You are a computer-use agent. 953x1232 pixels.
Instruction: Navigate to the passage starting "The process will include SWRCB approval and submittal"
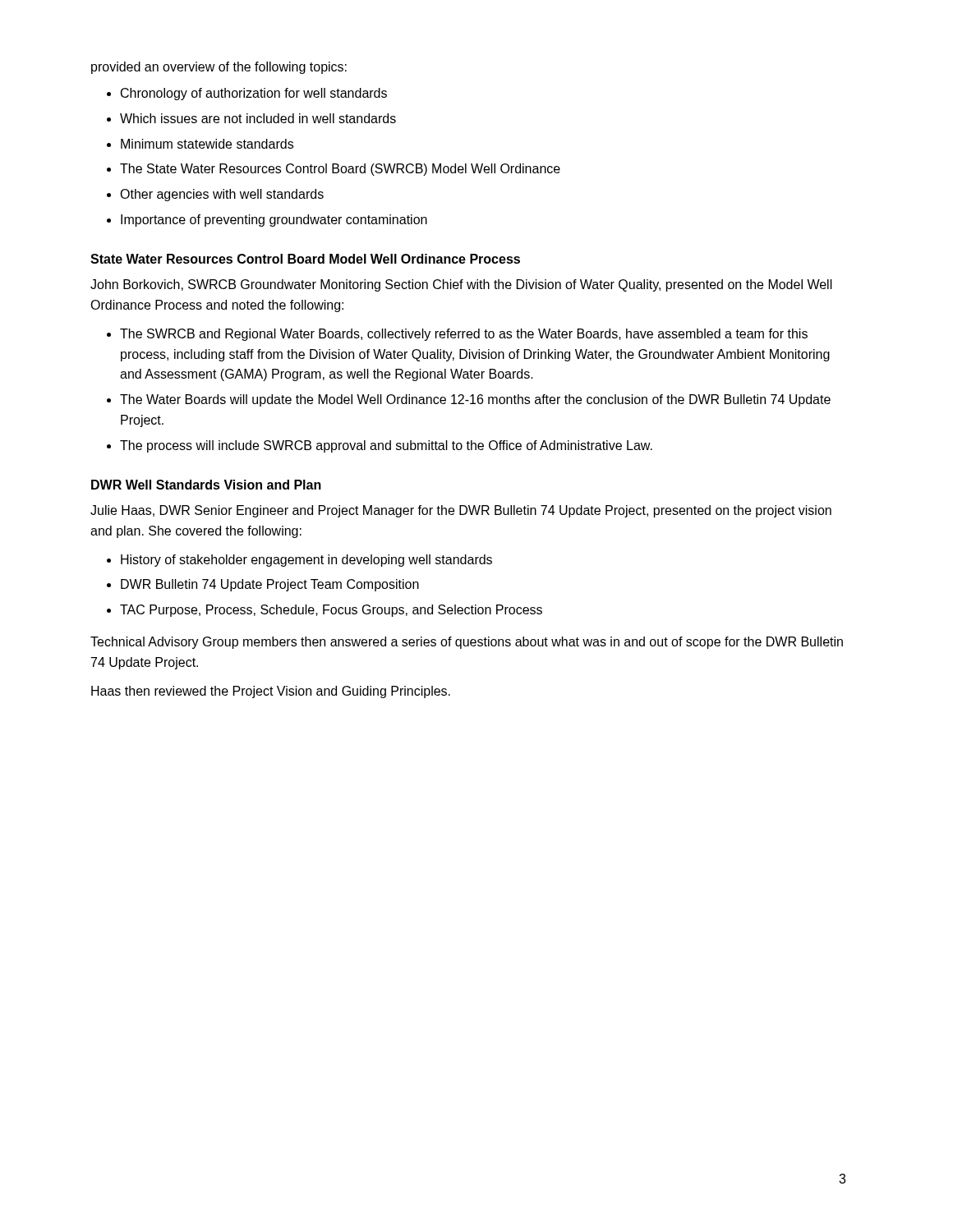tap(387, 445)
